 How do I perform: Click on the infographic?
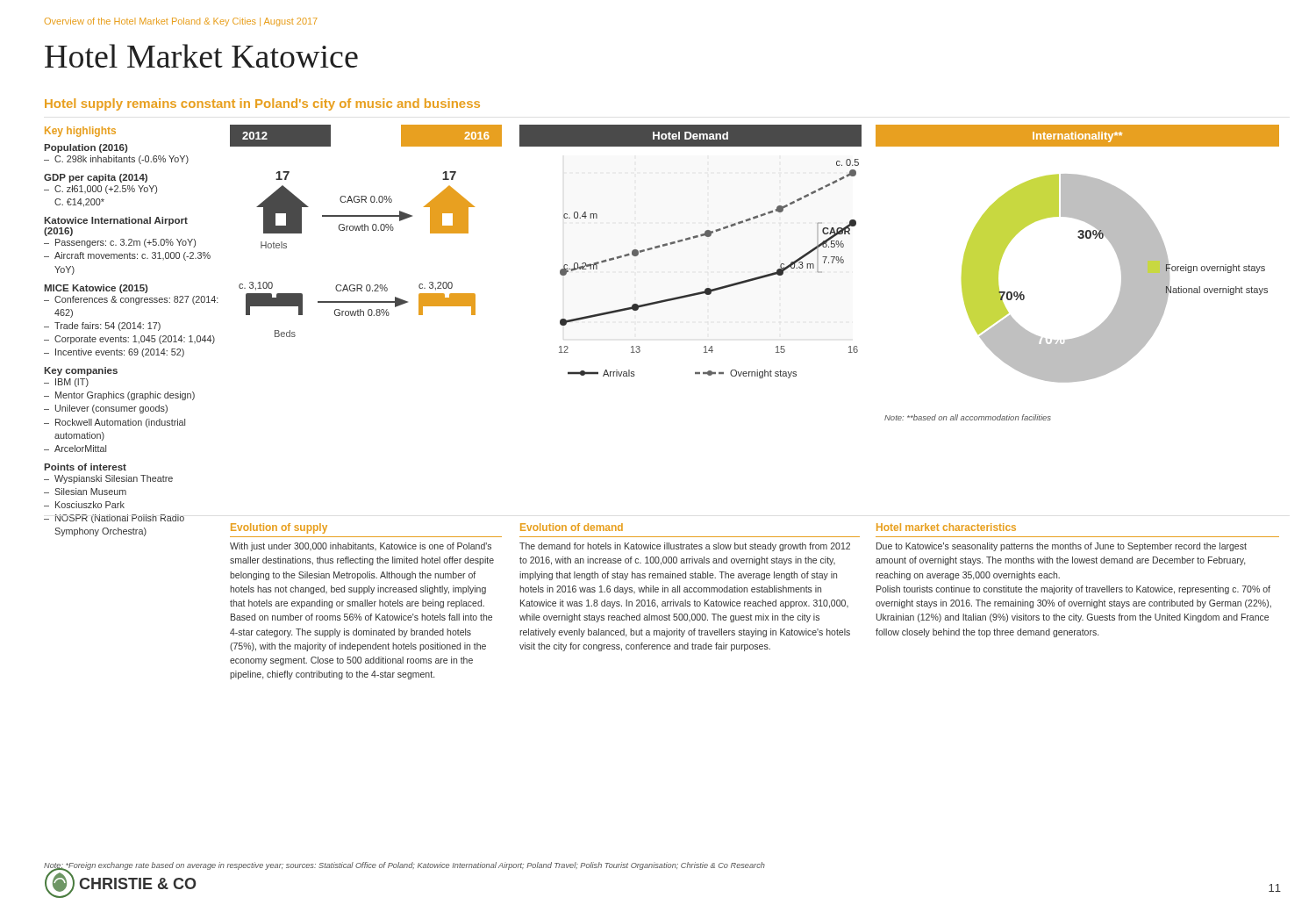click(366, 241)
